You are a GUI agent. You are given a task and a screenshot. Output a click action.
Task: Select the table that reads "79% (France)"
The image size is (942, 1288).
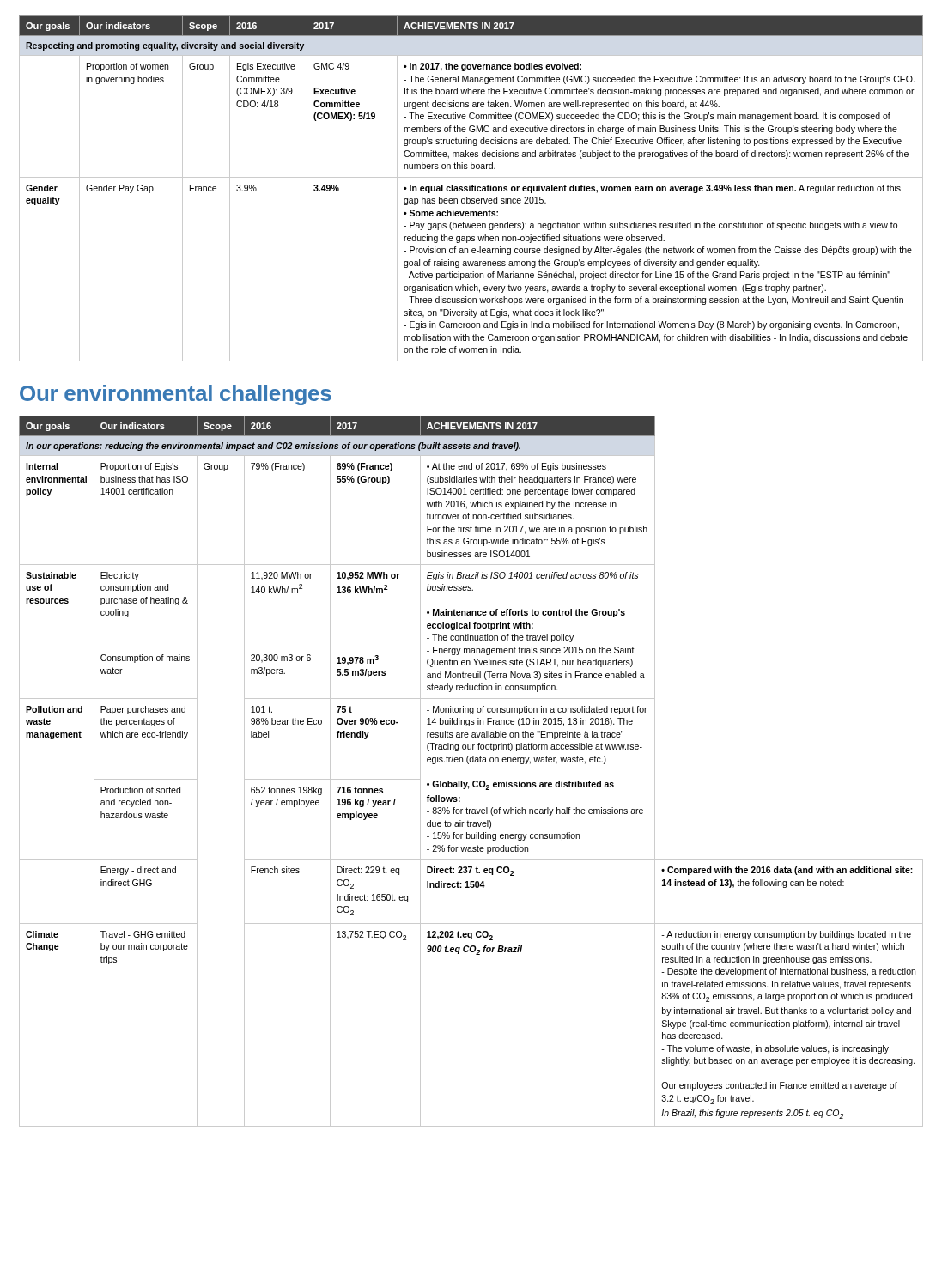[471, 771]
